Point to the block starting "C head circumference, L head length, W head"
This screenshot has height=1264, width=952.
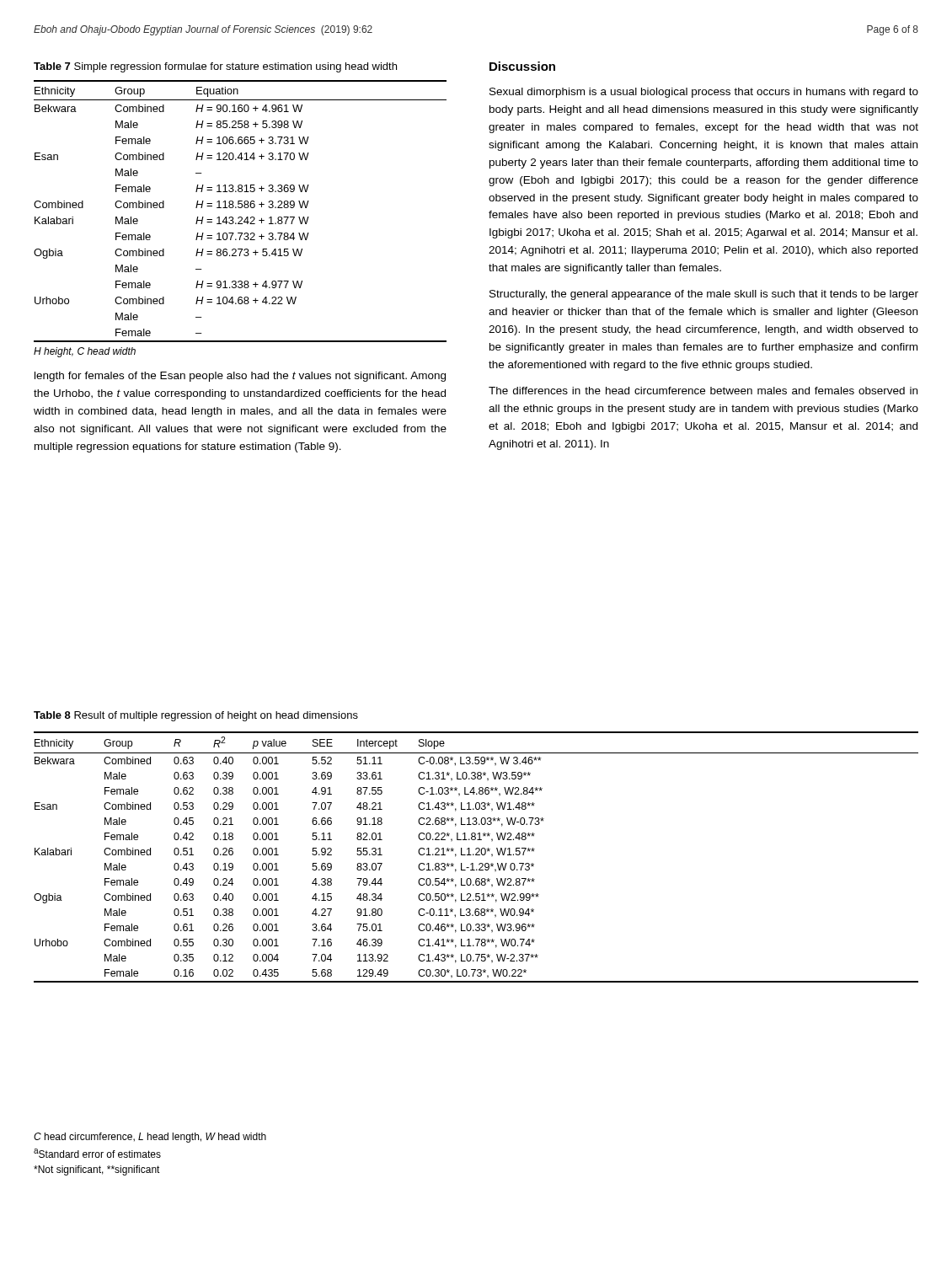pos(150,1153)
